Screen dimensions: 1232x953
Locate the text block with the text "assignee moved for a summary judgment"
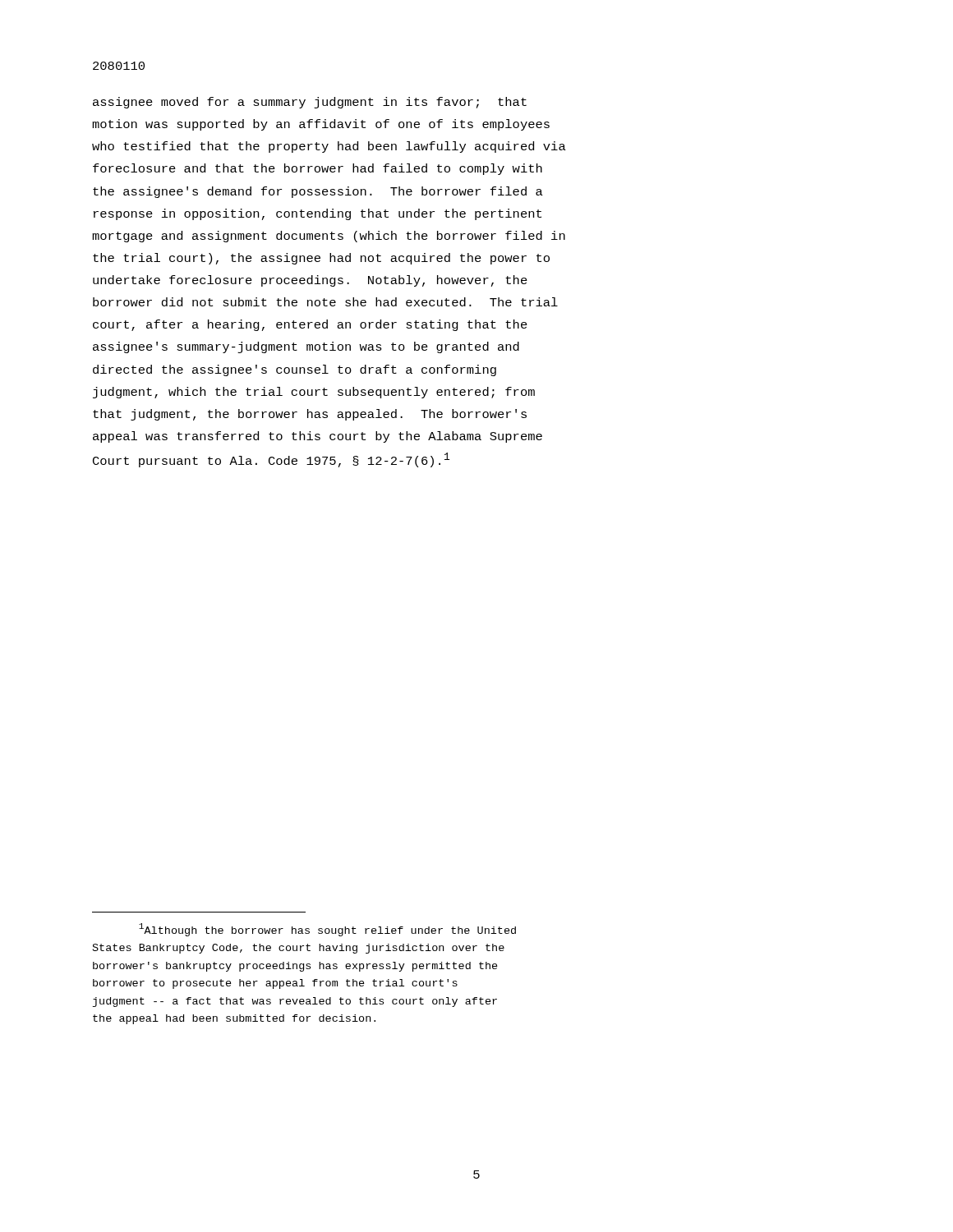point(329,282)
